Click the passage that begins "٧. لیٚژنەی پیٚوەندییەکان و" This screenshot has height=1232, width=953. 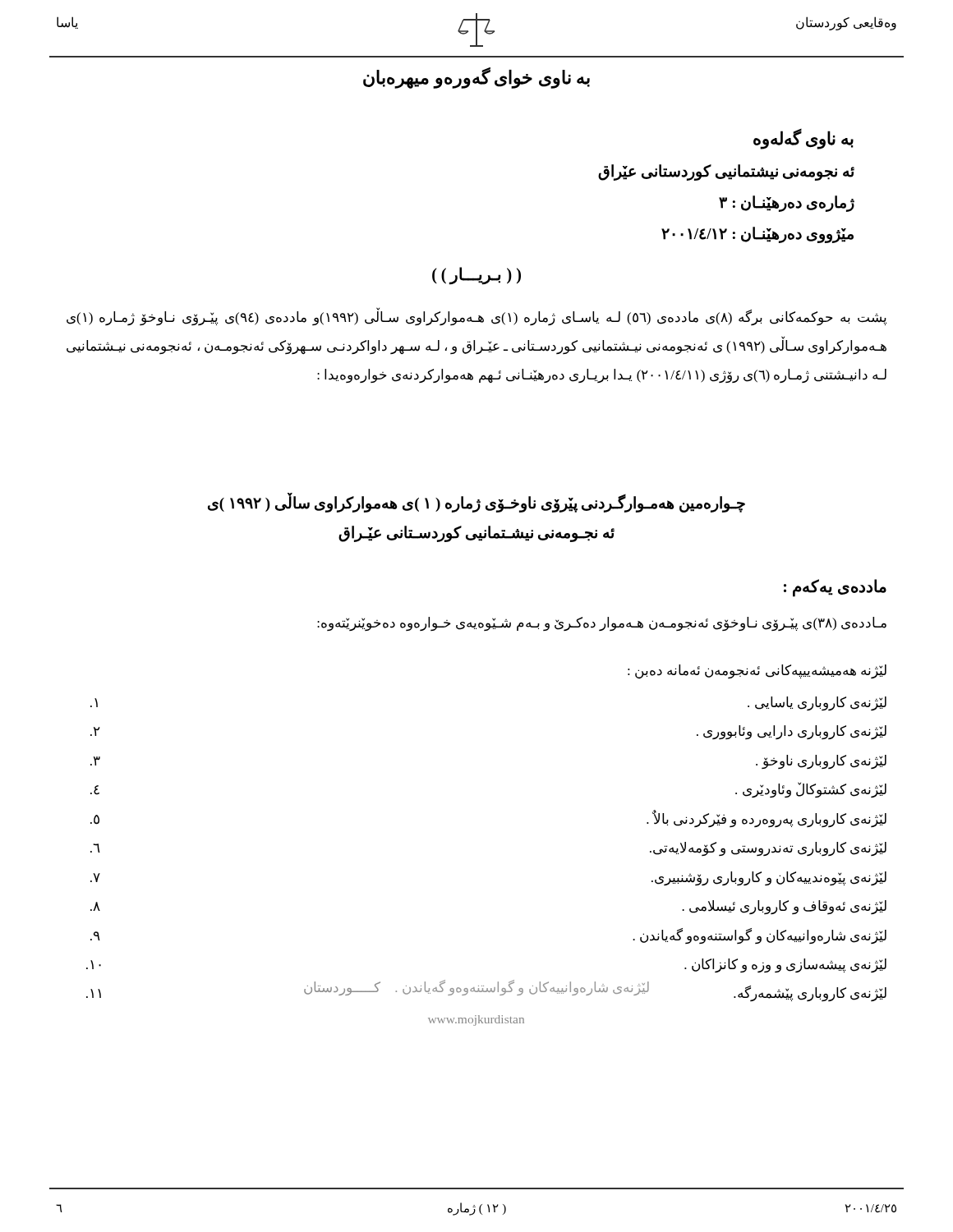click(x=768, y=878)
